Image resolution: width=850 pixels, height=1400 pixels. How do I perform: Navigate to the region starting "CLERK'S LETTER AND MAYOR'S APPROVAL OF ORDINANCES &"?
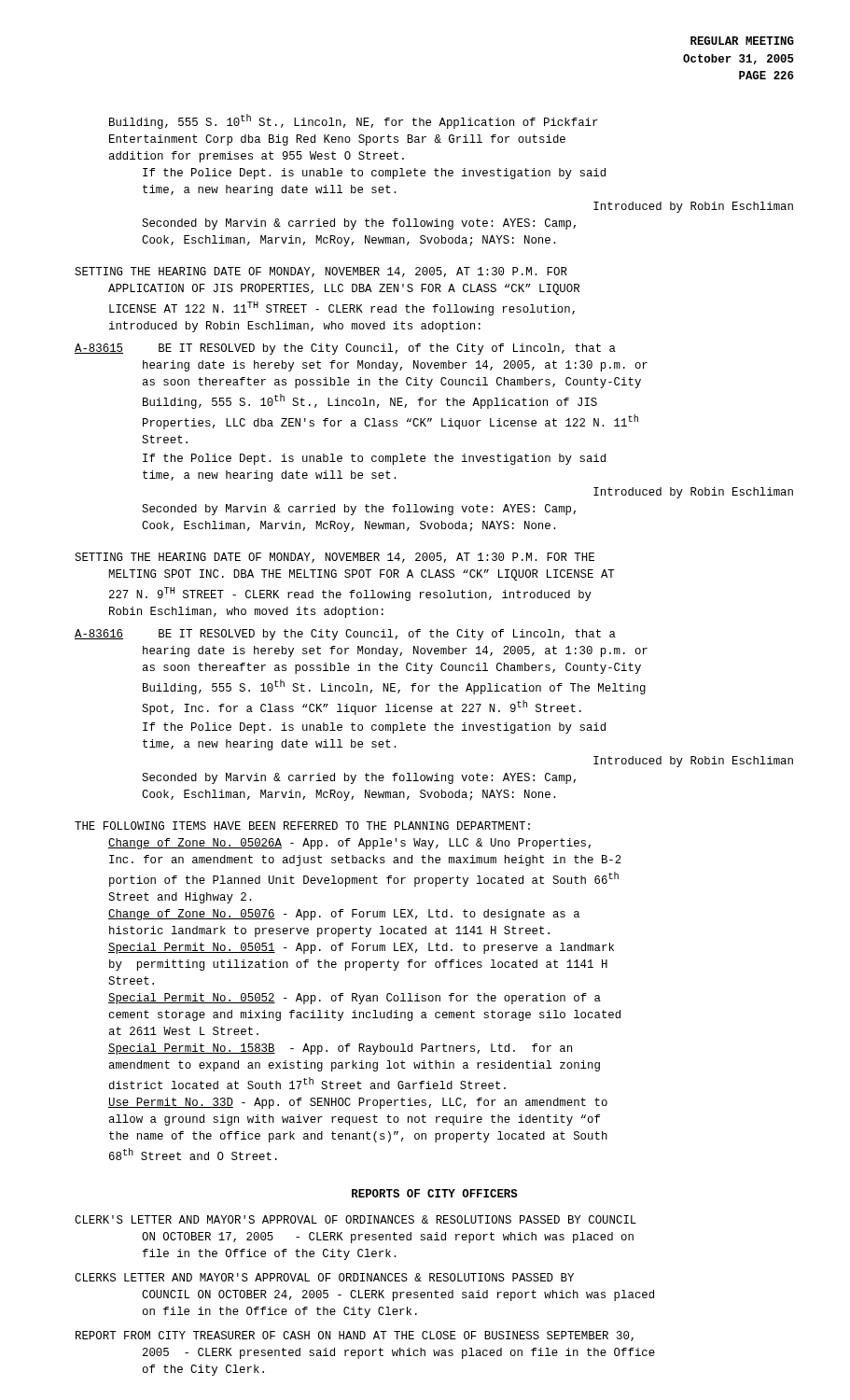[434, 1239]
